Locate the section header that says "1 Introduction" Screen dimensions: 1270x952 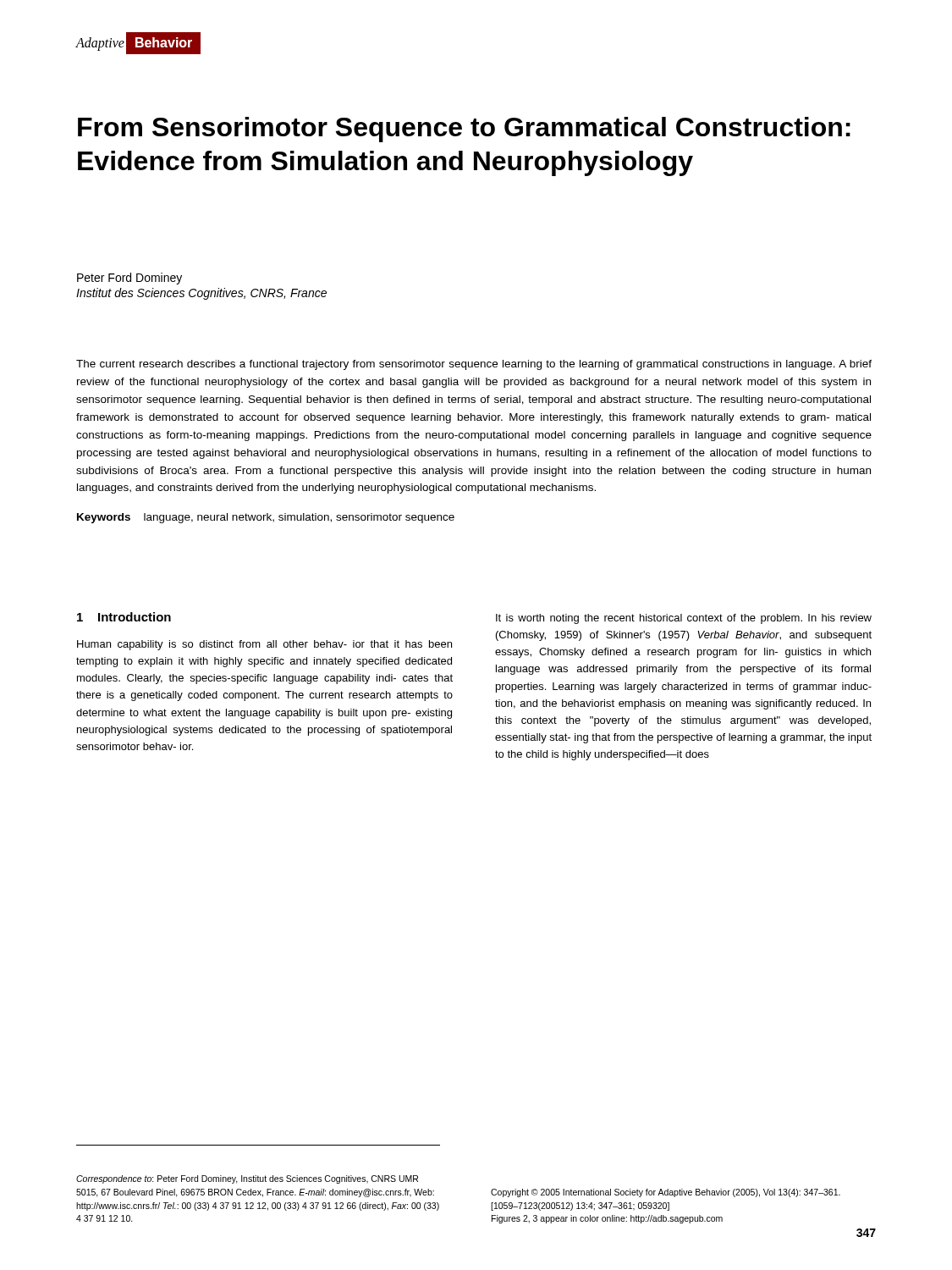point(124,617)
